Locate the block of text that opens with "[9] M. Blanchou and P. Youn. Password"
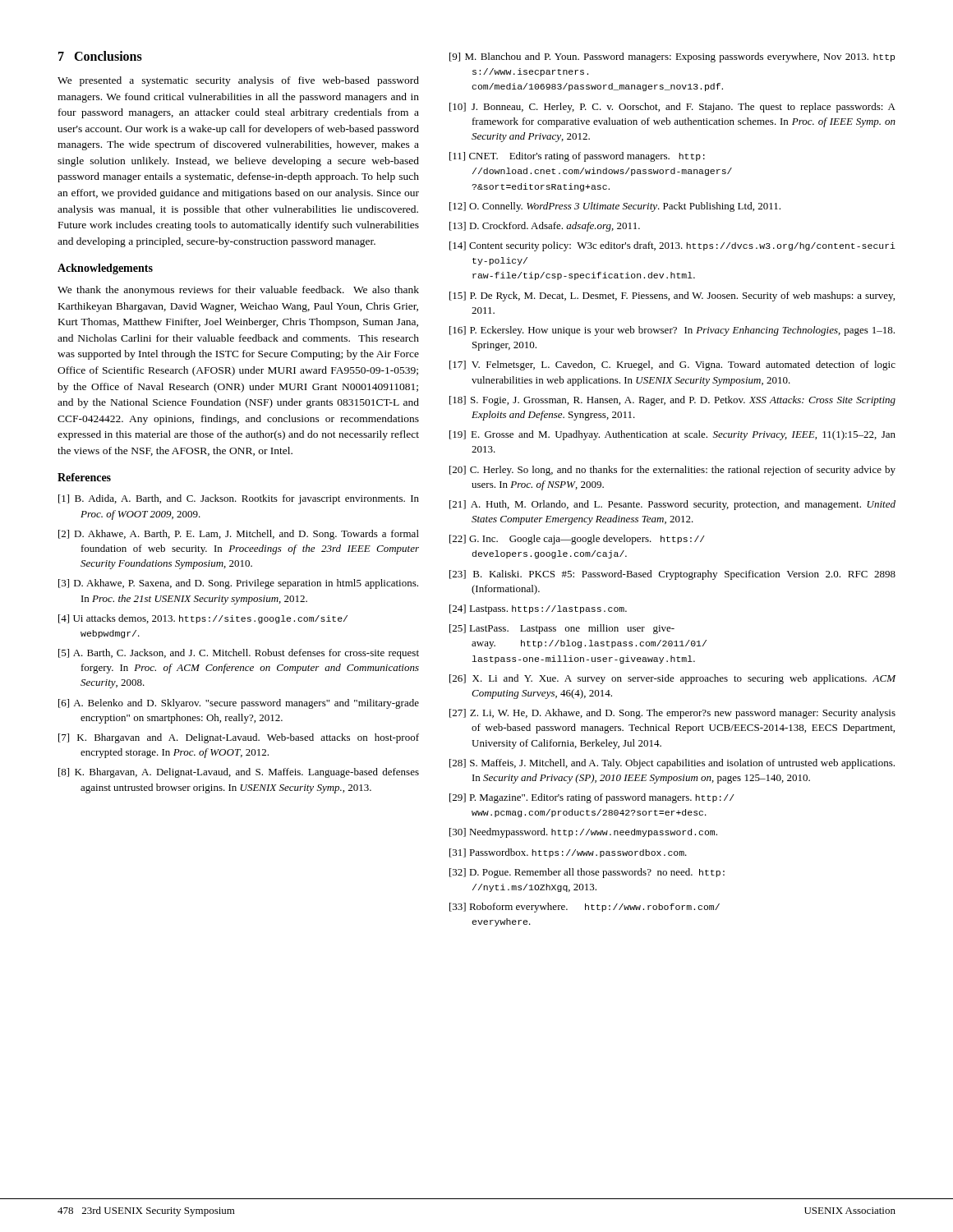953x1232 pixels. [672, 57]
